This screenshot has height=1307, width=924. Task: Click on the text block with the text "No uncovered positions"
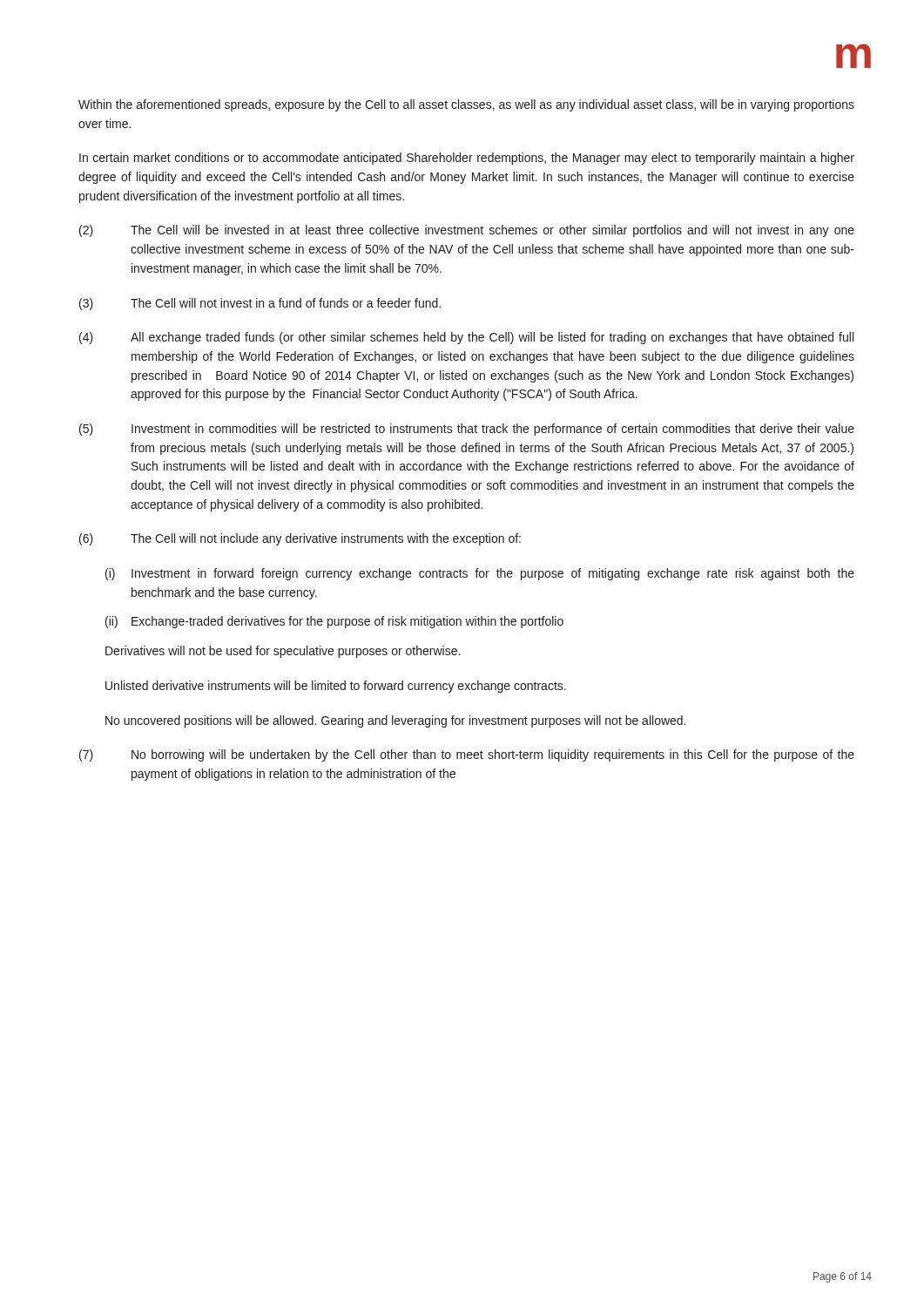[x=396, y=720]
